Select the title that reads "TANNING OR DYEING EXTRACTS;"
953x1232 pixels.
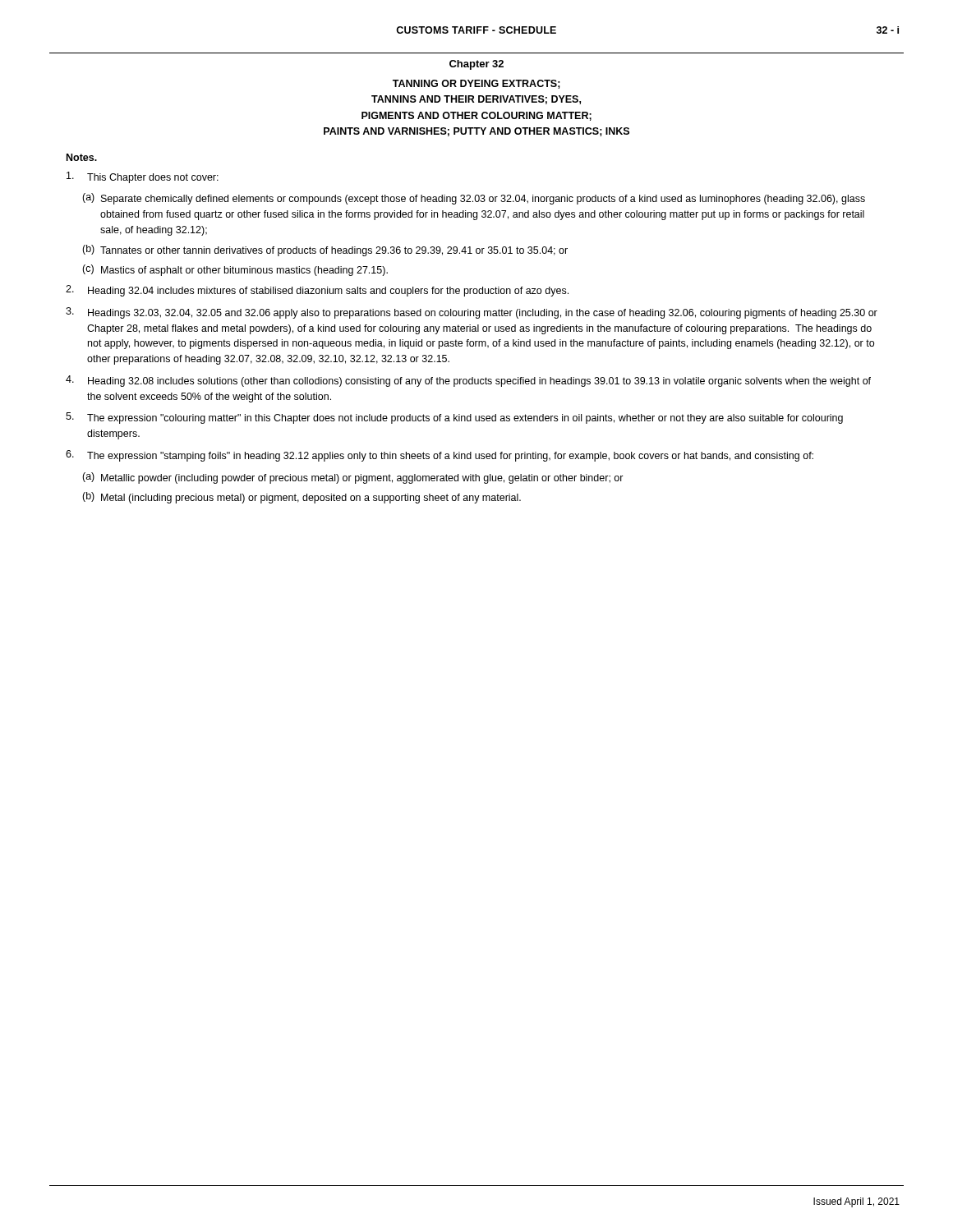476,108
